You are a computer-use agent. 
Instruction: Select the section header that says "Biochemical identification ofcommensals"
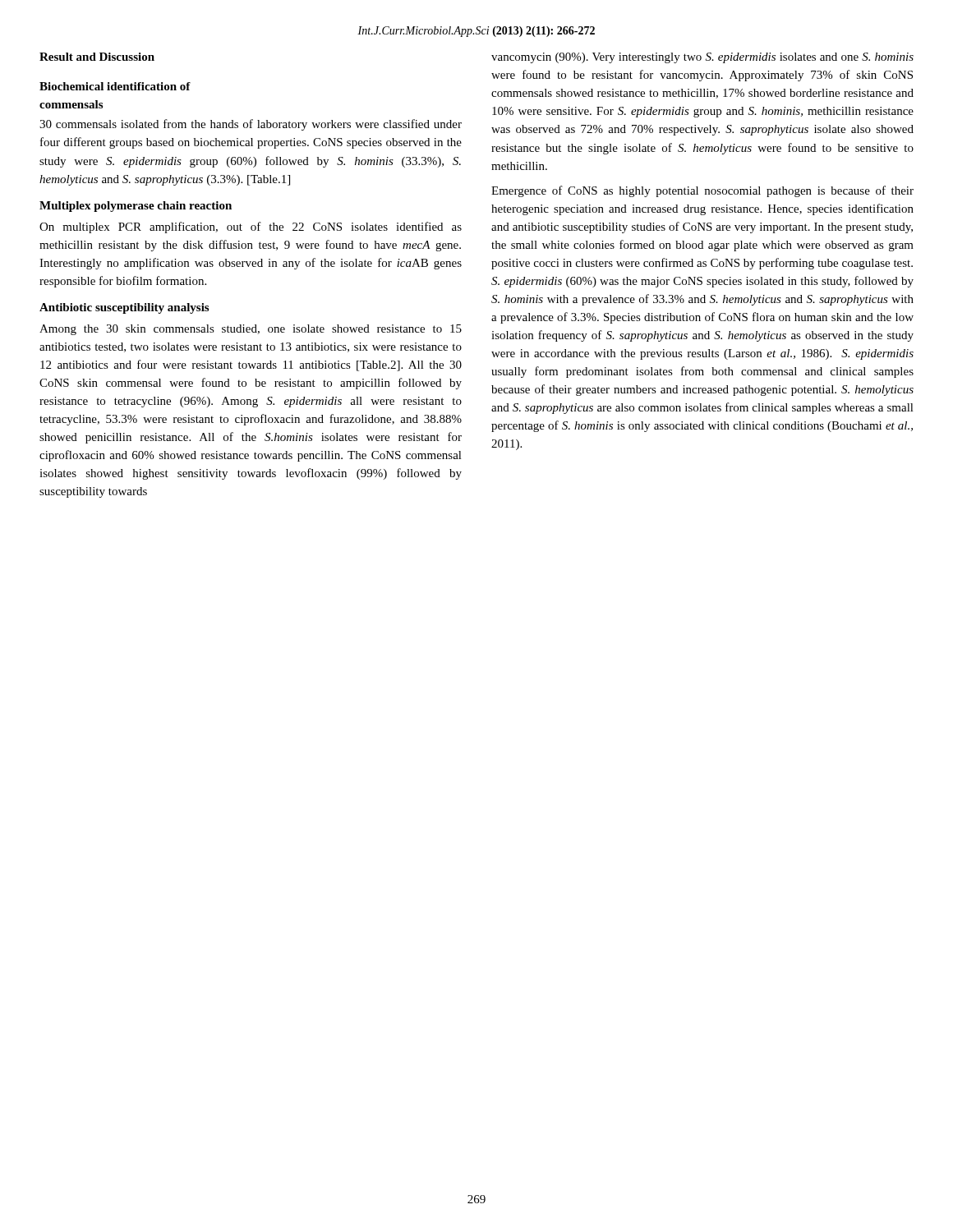click(115, 96)
